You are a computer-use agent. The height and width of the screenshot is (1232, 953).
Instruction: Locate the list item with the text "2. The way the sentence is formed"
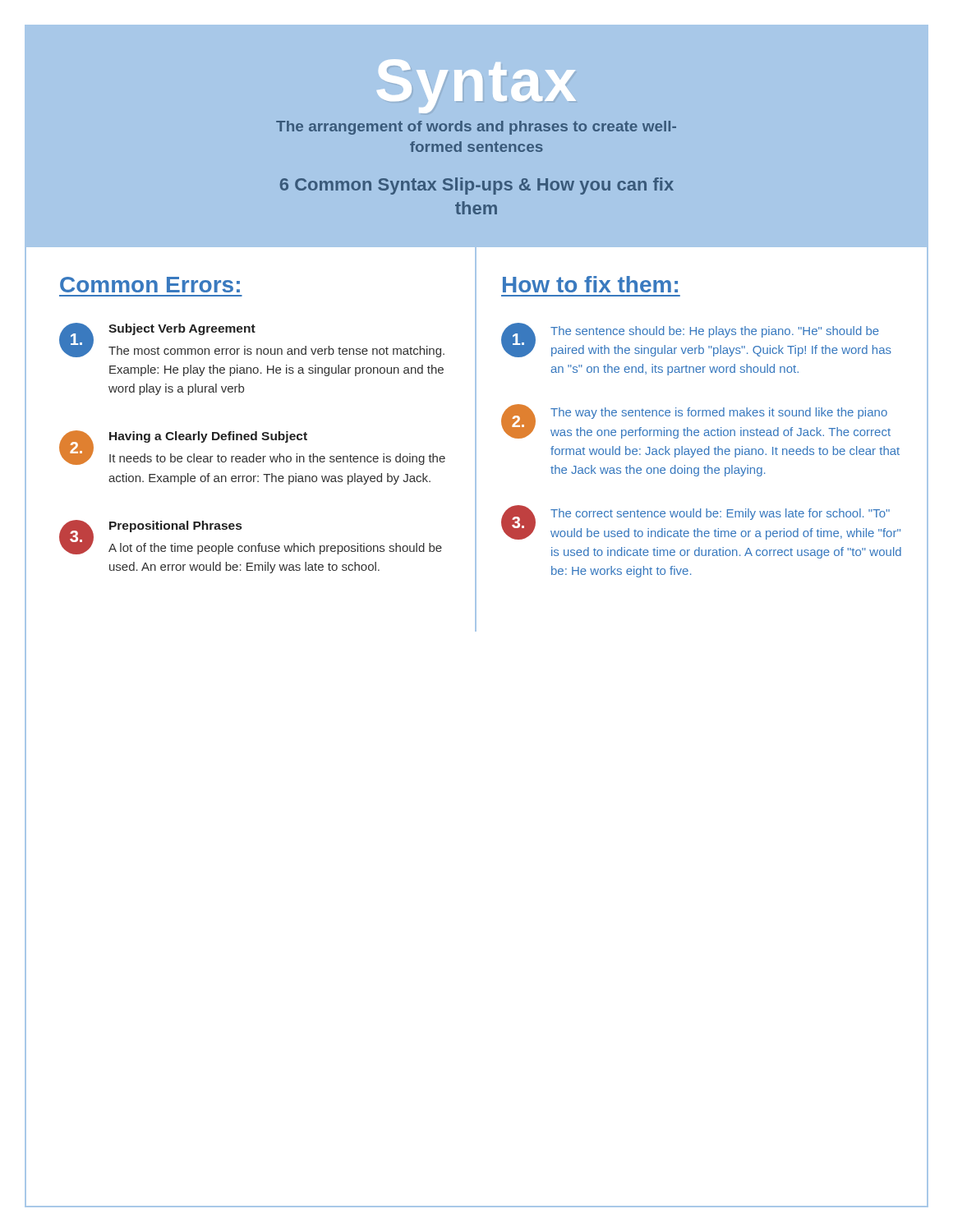click(x=702, y=441)
